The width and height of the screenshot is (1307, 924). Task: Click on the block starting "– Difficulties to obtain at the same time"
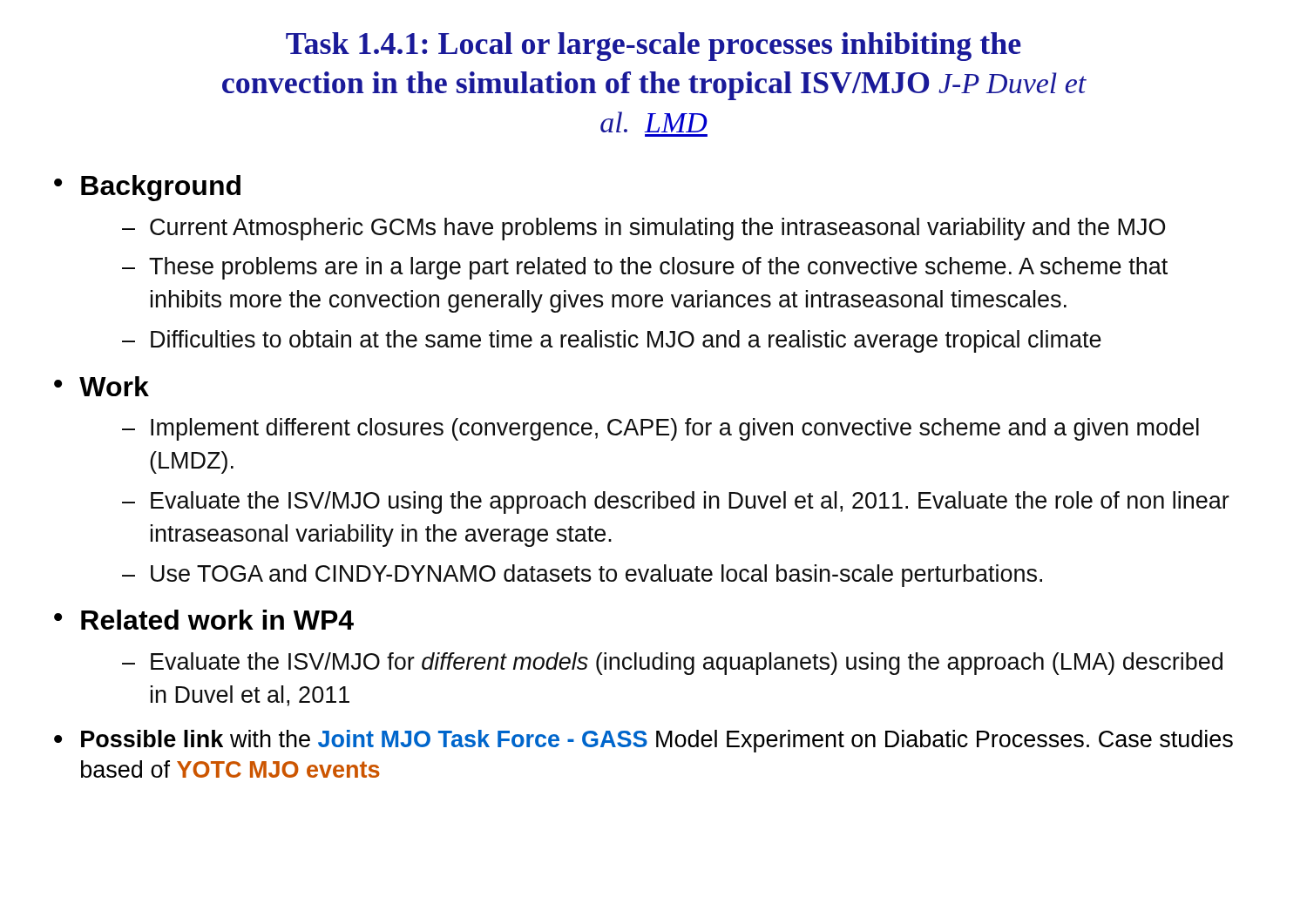click(x=612, y=340)
